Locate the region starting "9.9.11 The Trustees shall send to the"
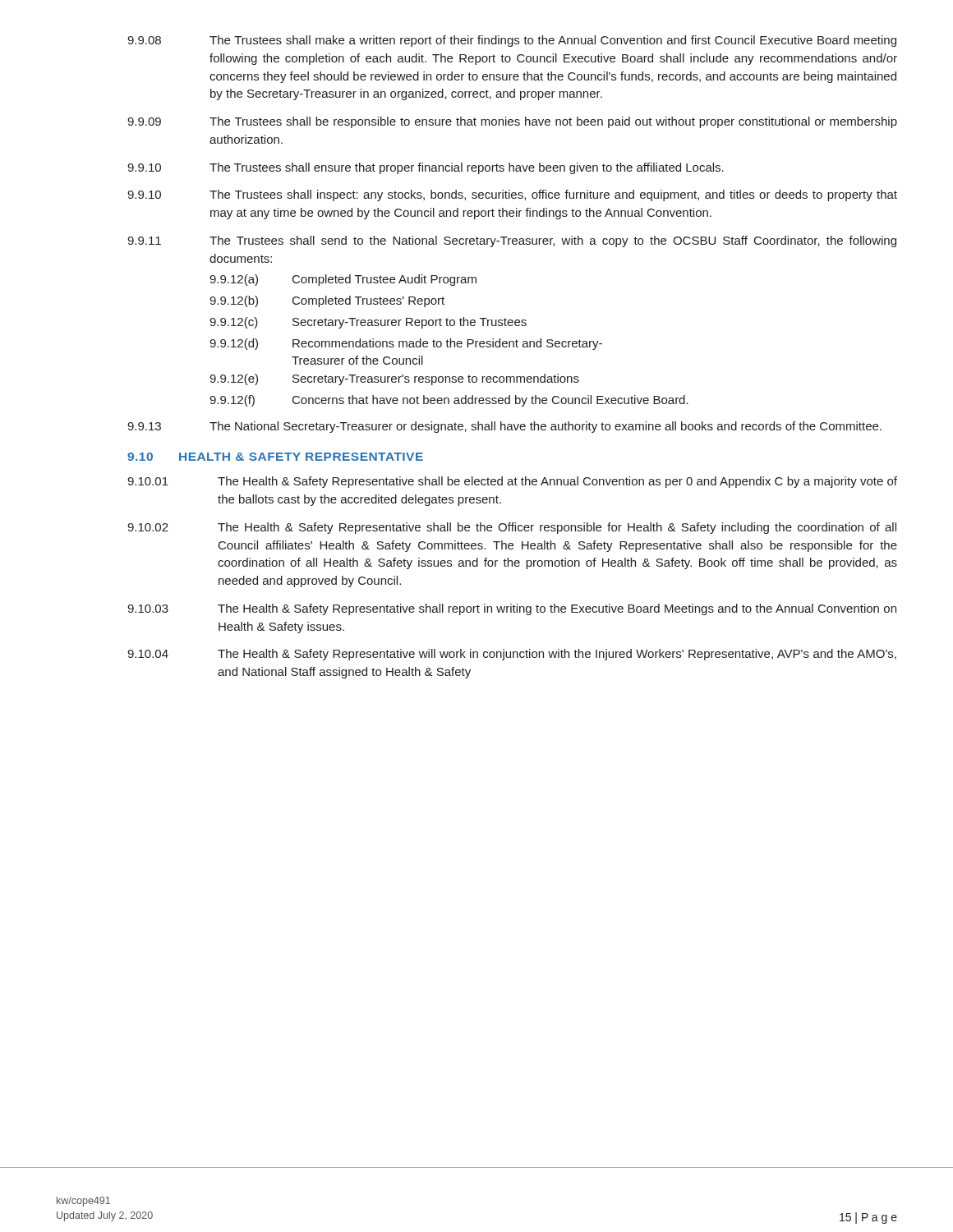The image size is (953, 1232). click(512, 322)
